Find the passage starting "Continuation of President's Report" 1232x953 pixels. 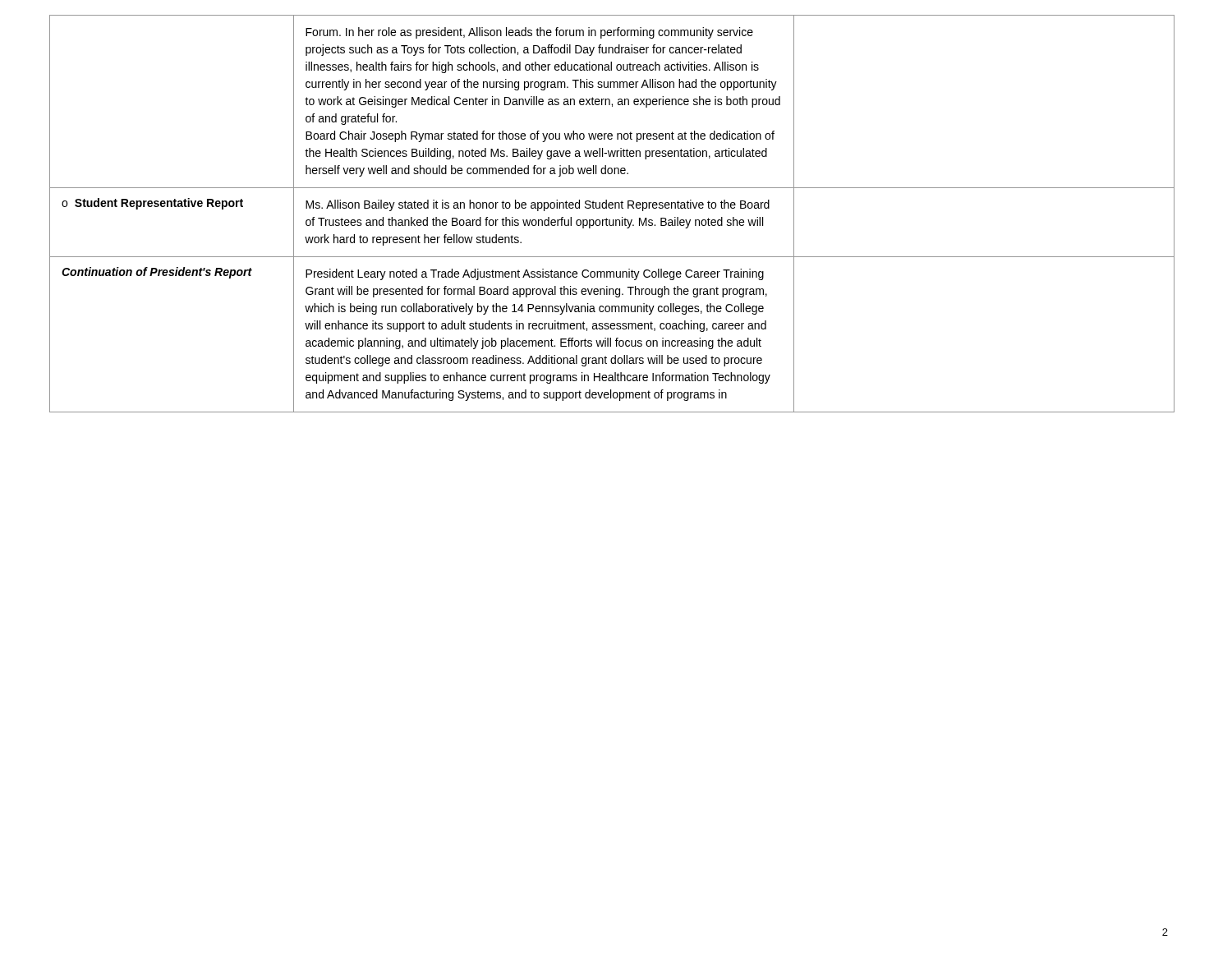tap(157, 272)
